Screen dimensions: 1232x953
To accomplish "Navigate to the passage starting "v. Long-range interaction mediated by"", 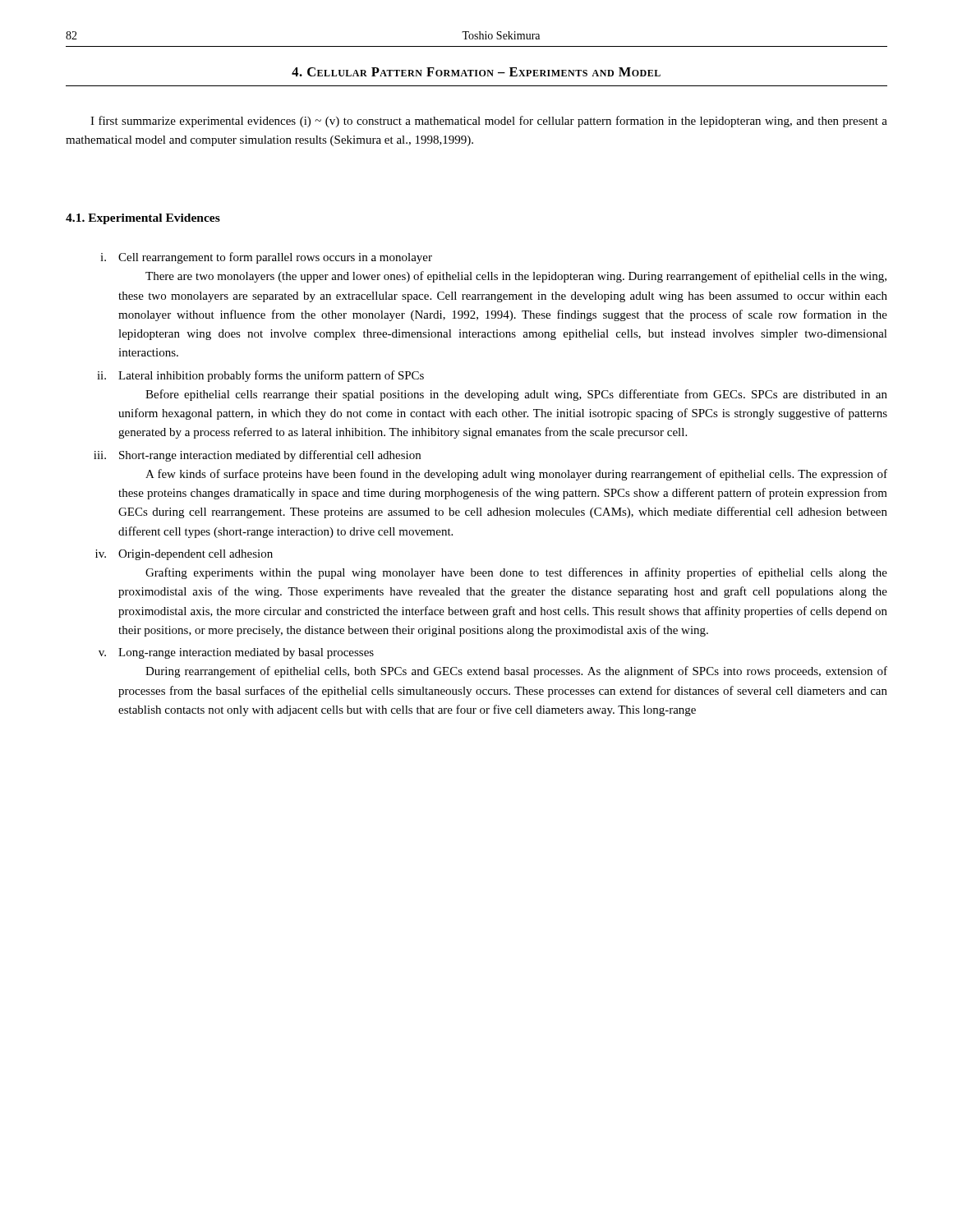I will [x=476, y=681].
